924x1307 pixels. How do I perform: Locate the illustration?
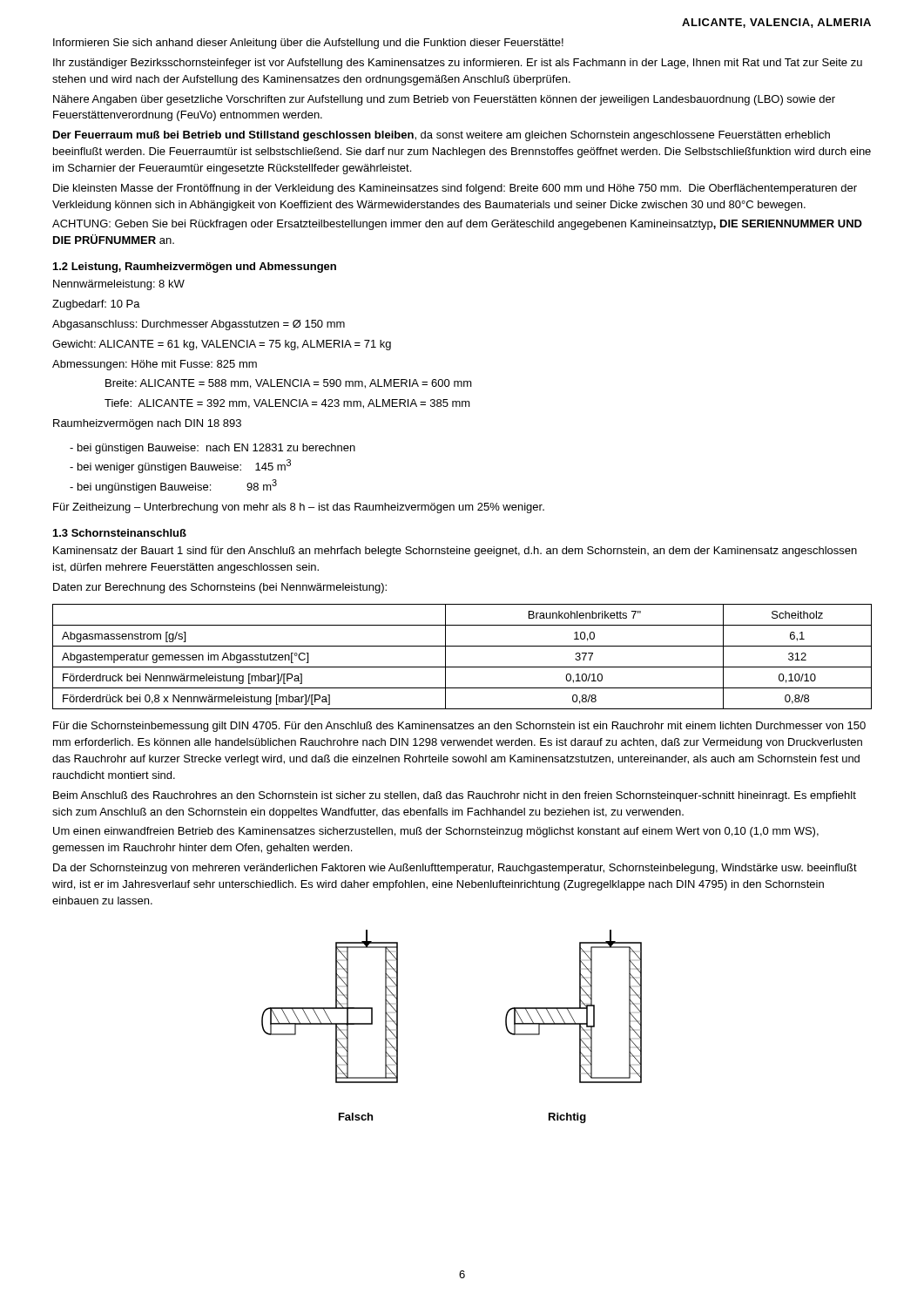462,1024
